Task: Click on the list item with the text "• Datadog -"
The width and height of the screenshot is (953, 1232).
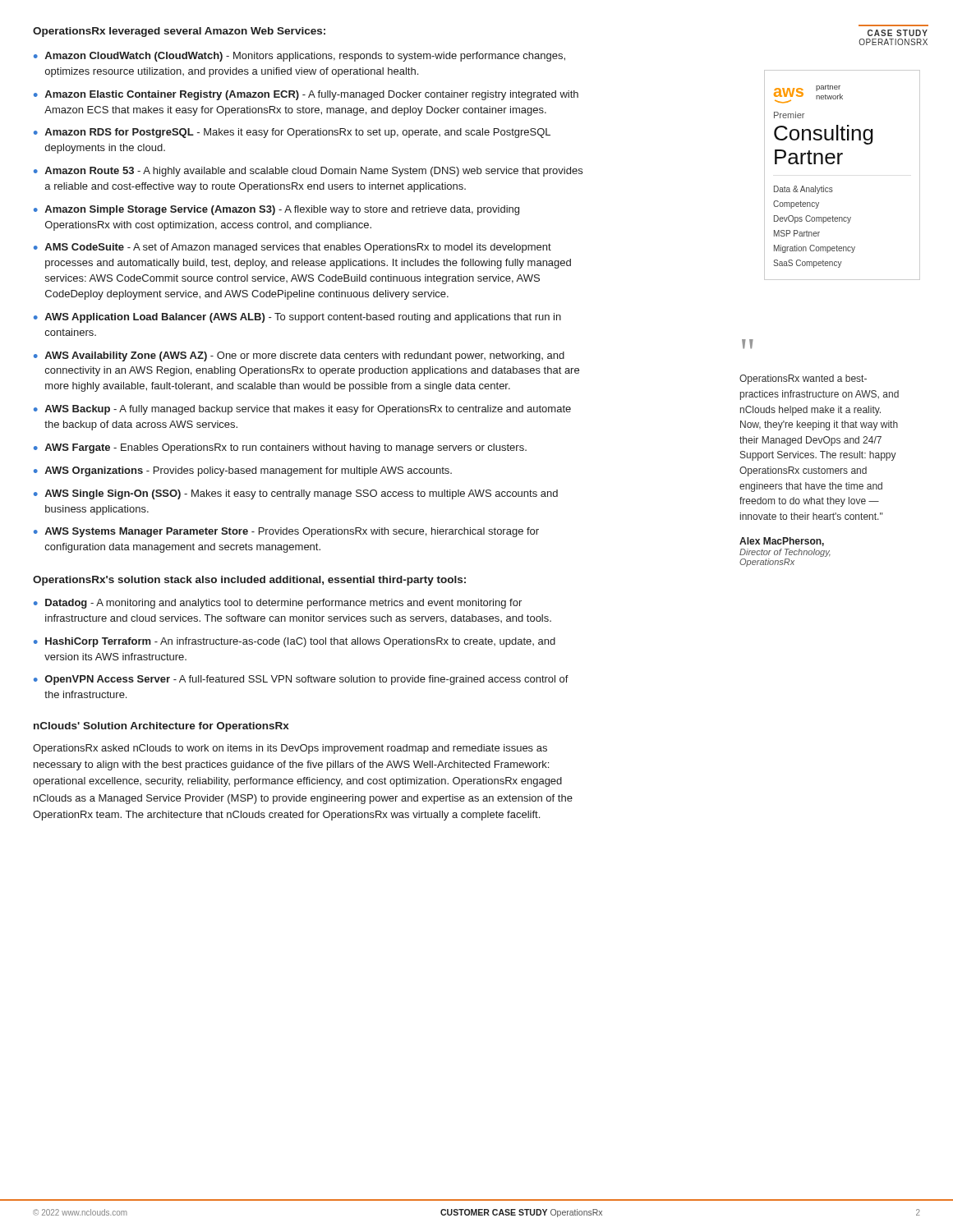Action: 308,611
